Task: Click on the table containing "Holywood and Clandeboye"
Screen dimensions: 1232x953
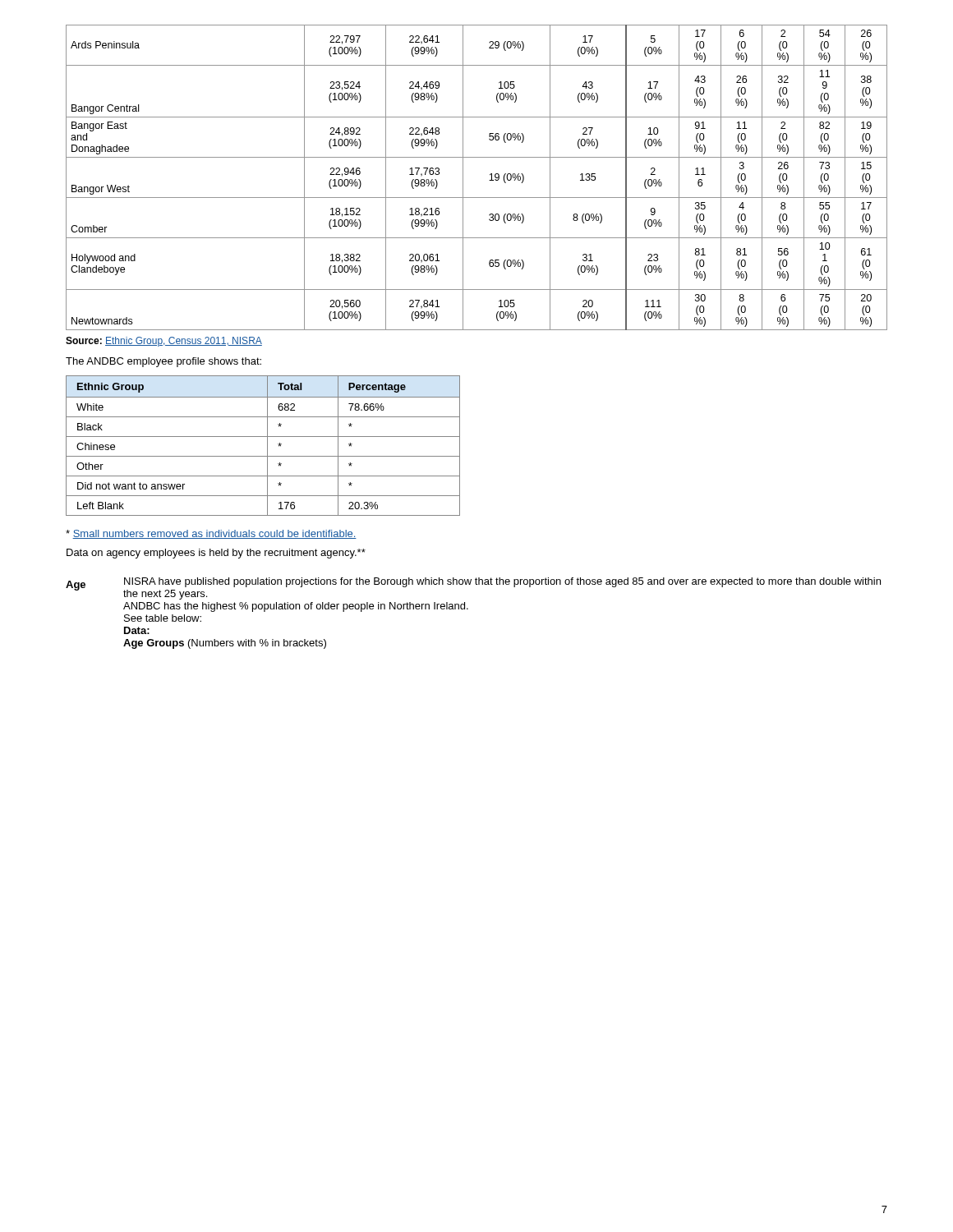Action: click(x=476, y=177)
